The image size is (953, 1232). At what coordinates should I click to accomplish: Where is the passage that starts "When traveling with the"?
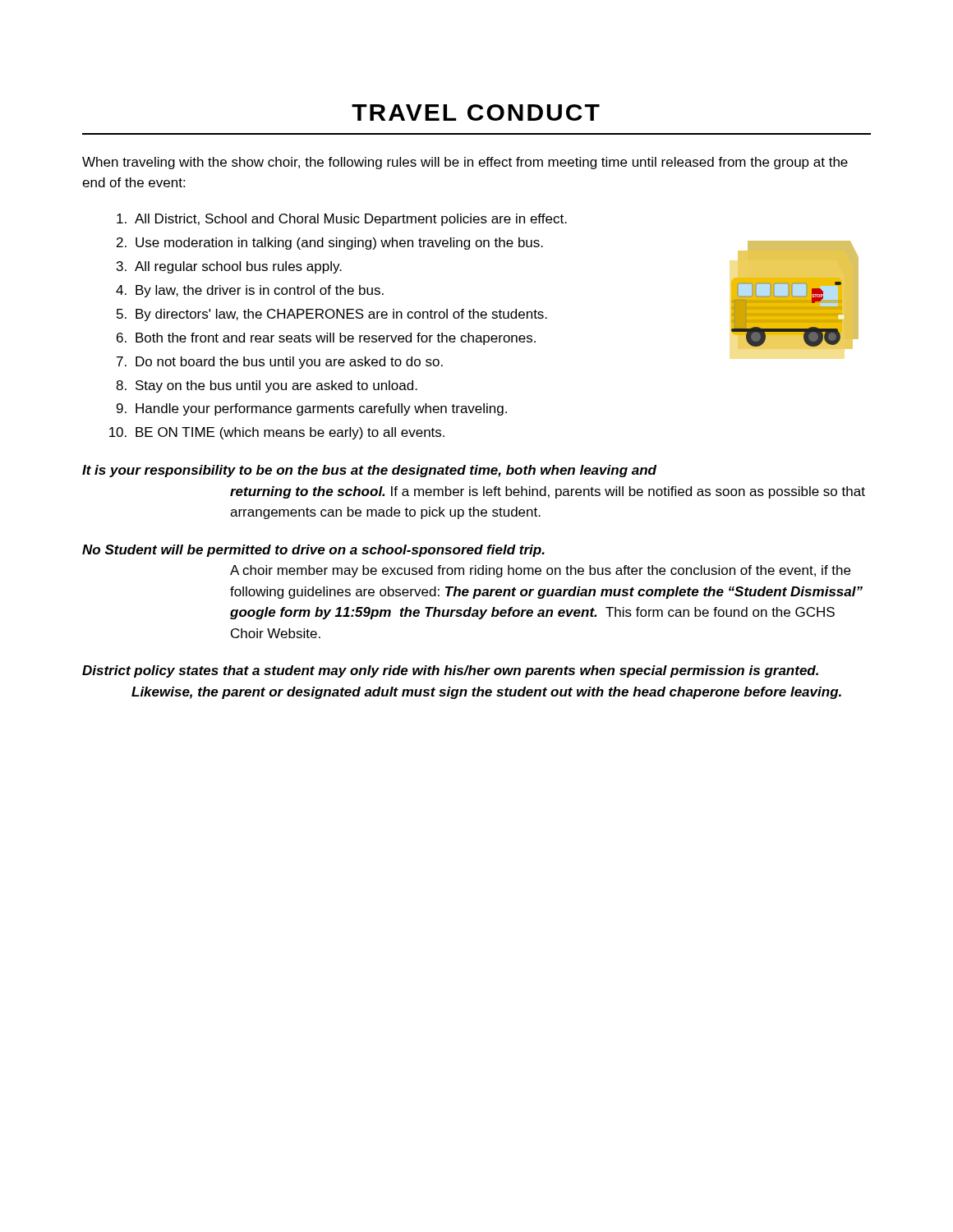click(465, 172)
